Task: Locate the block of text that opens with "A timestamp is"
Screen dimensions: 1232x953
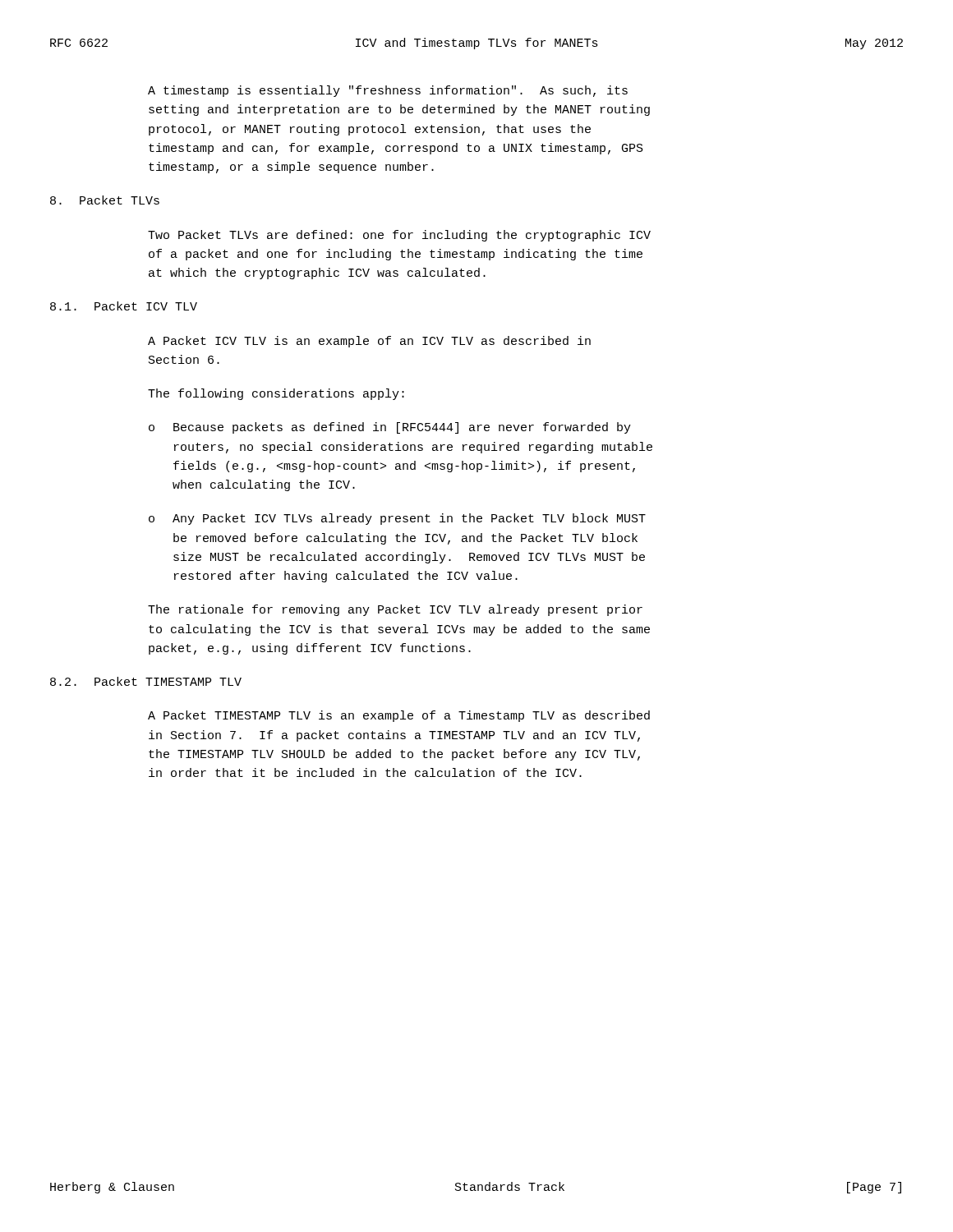Action: tap(399, 130)
